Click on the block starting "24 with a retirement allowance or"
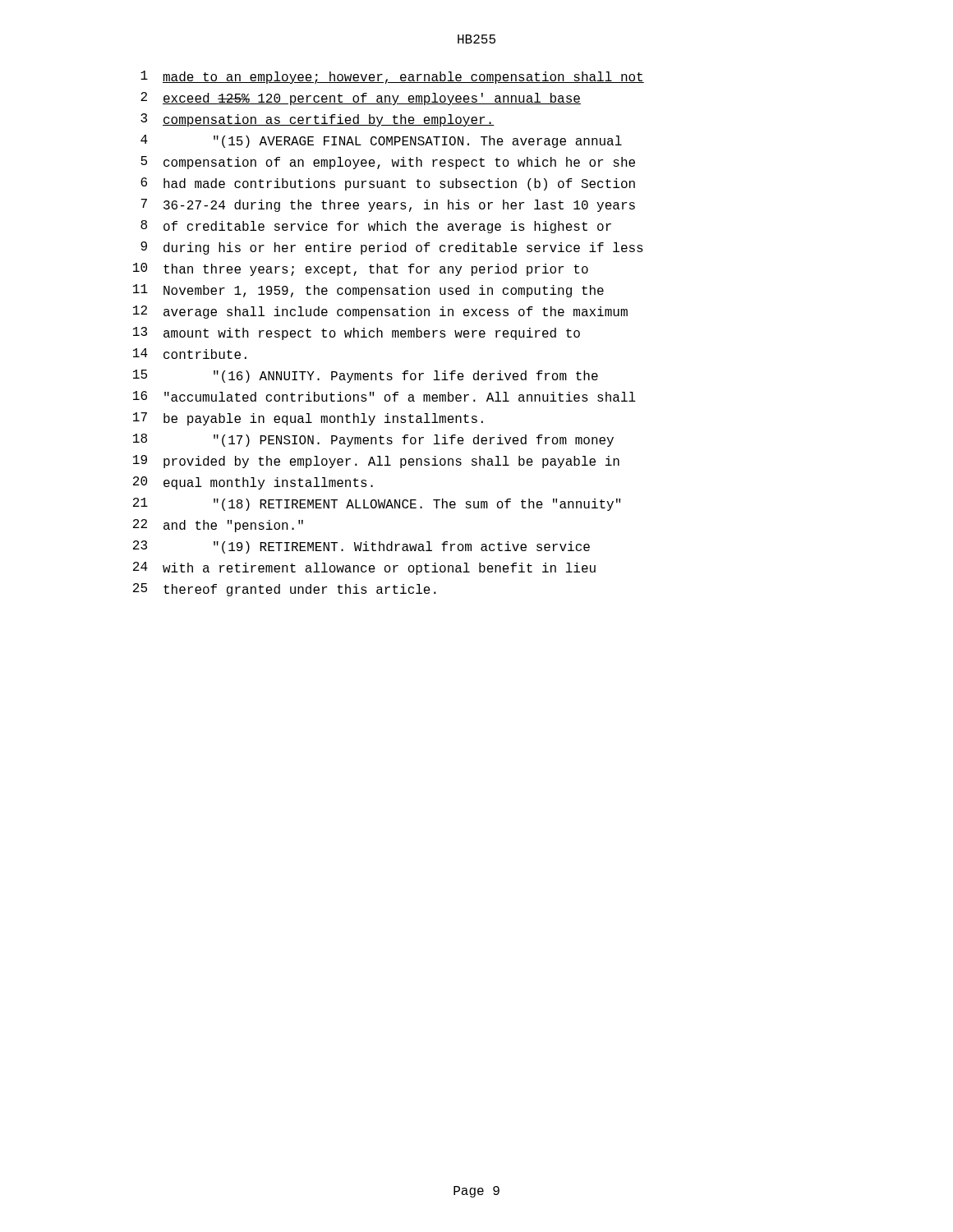This screenshot has height=1232, width=953. click(493, 569)
